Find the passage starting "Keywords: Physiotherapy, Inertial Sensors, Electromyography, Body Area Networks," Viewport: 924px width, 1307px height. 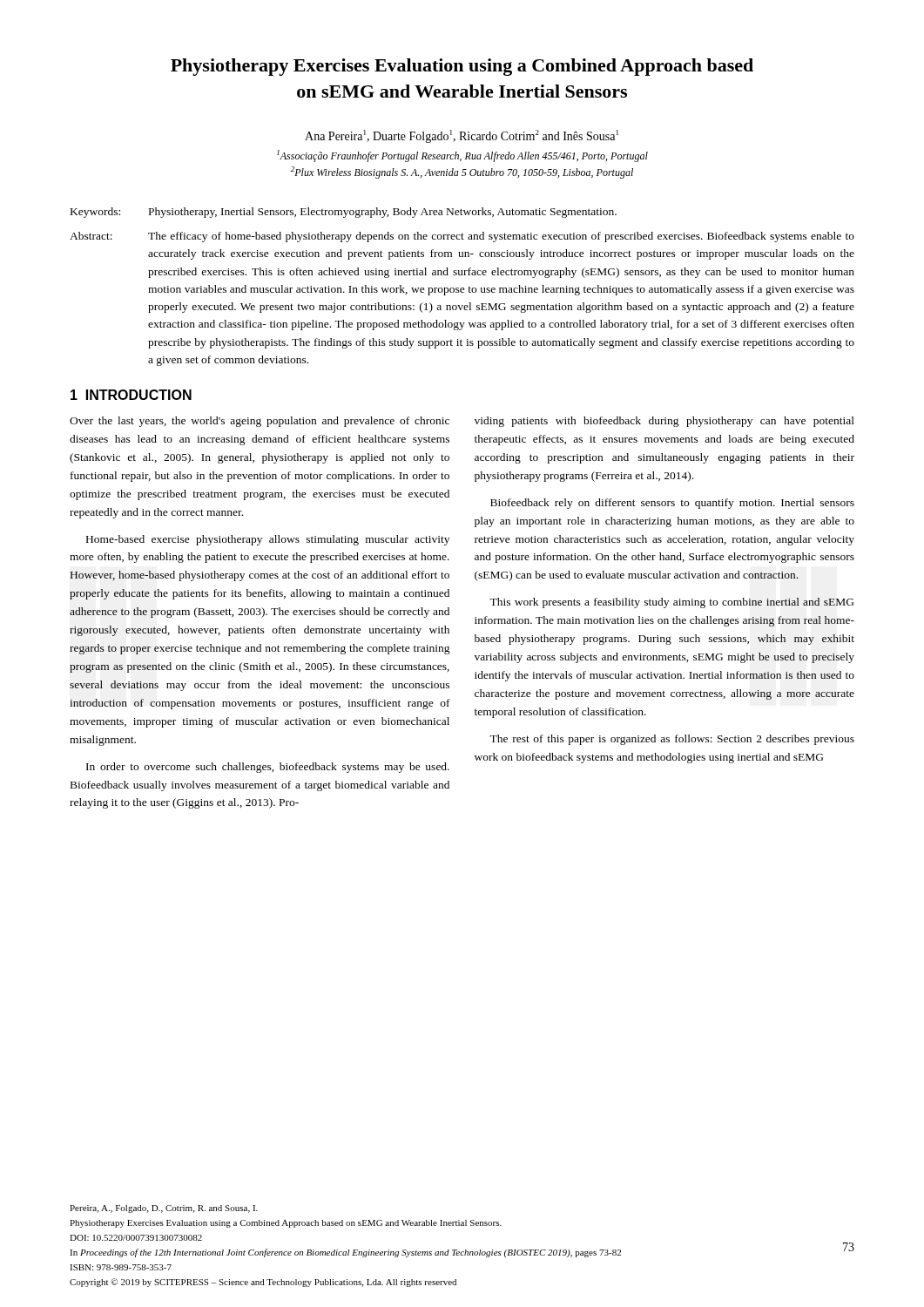[x=343, y=212]
